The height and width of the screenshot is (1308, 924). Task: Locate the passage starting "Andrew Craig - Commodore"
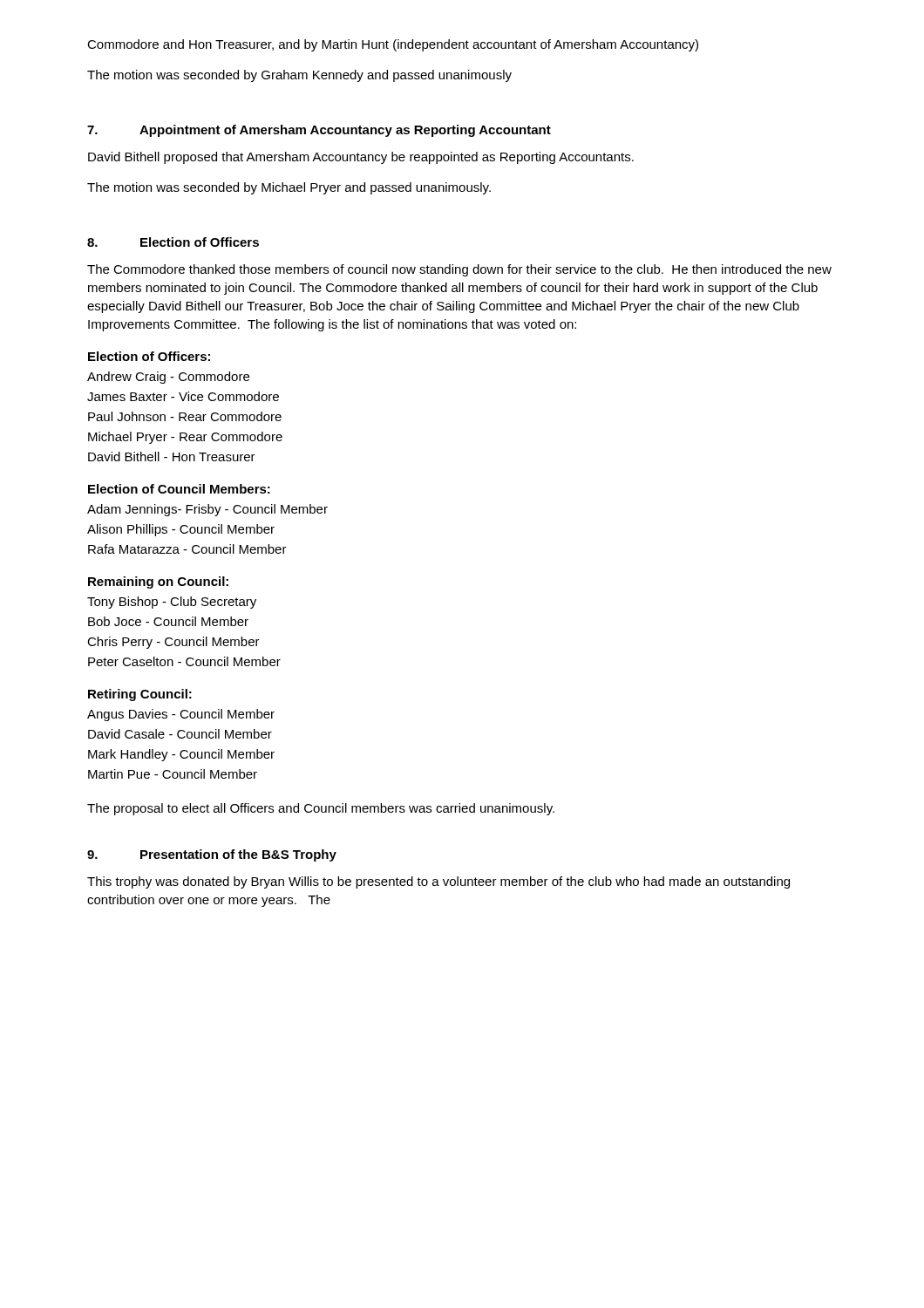(169, 376)
